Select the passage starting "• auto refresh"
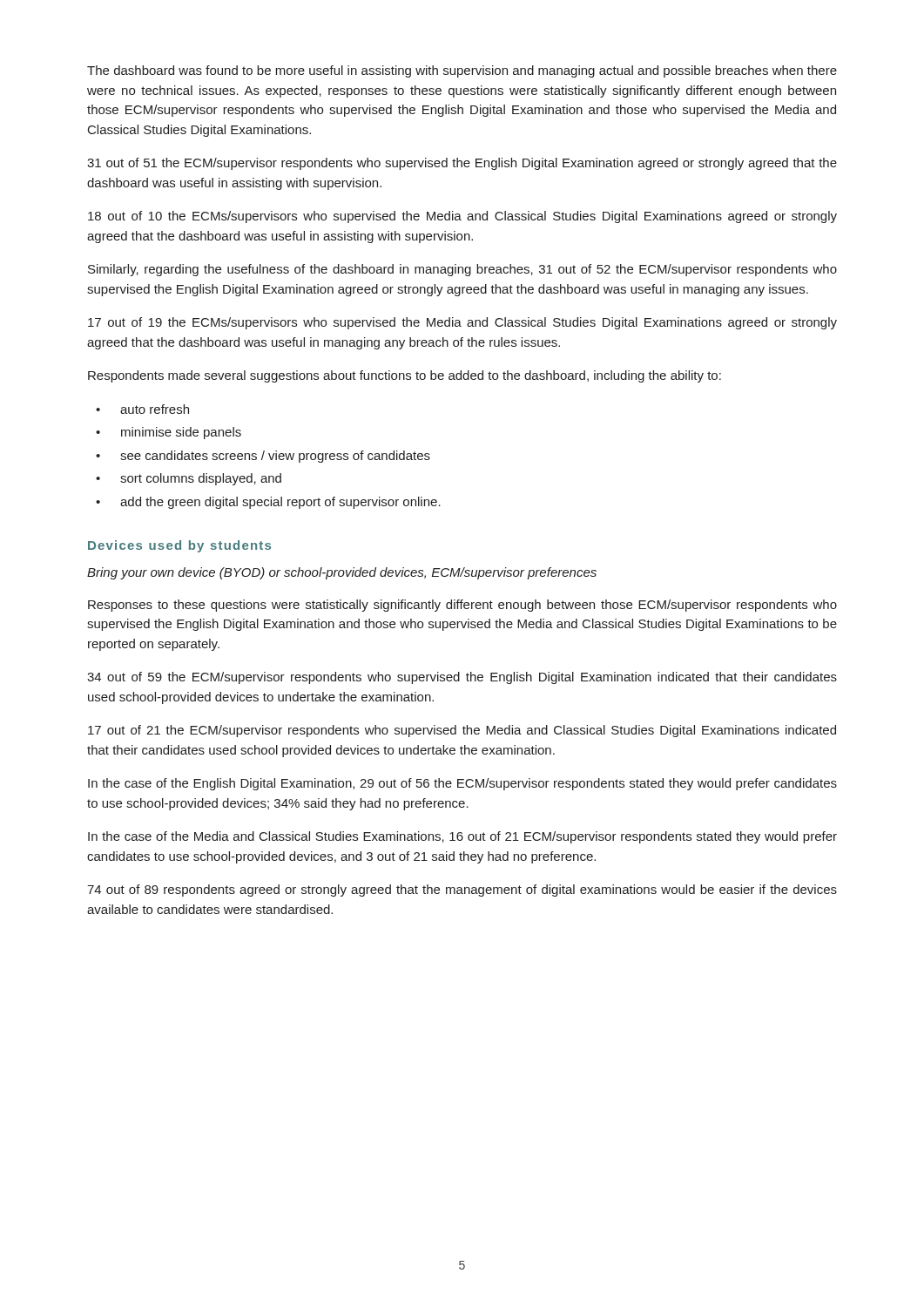This screenshot has width=924, height=1307. click(139, 409)
